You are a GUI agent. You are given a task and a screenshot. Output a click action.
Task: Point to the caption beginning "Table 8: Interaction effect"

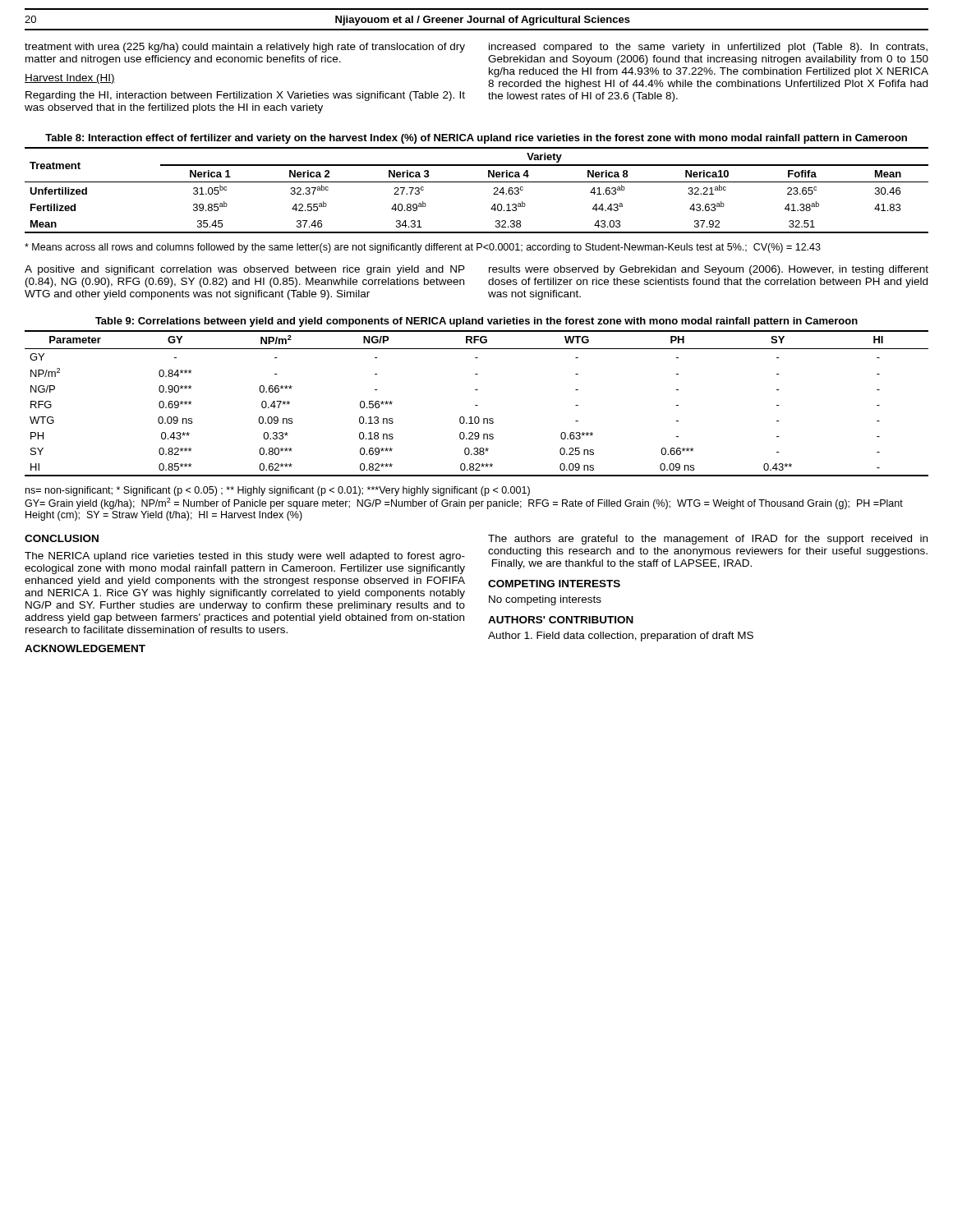476,138
